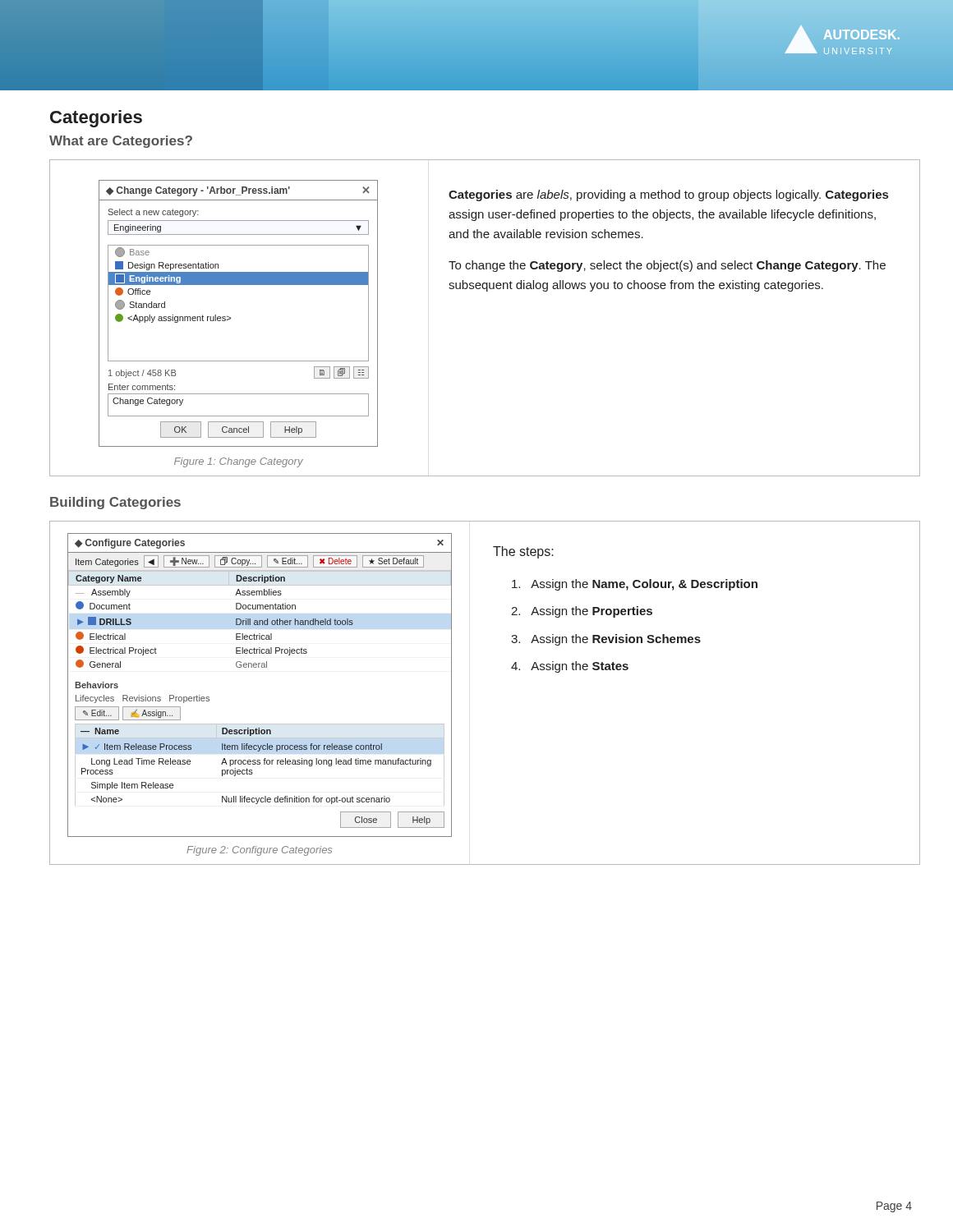Screen dimensions: 1232x953
Task: Locate the text block with the text "Categories are labels, providing a method to"
Action: [668, 195]
